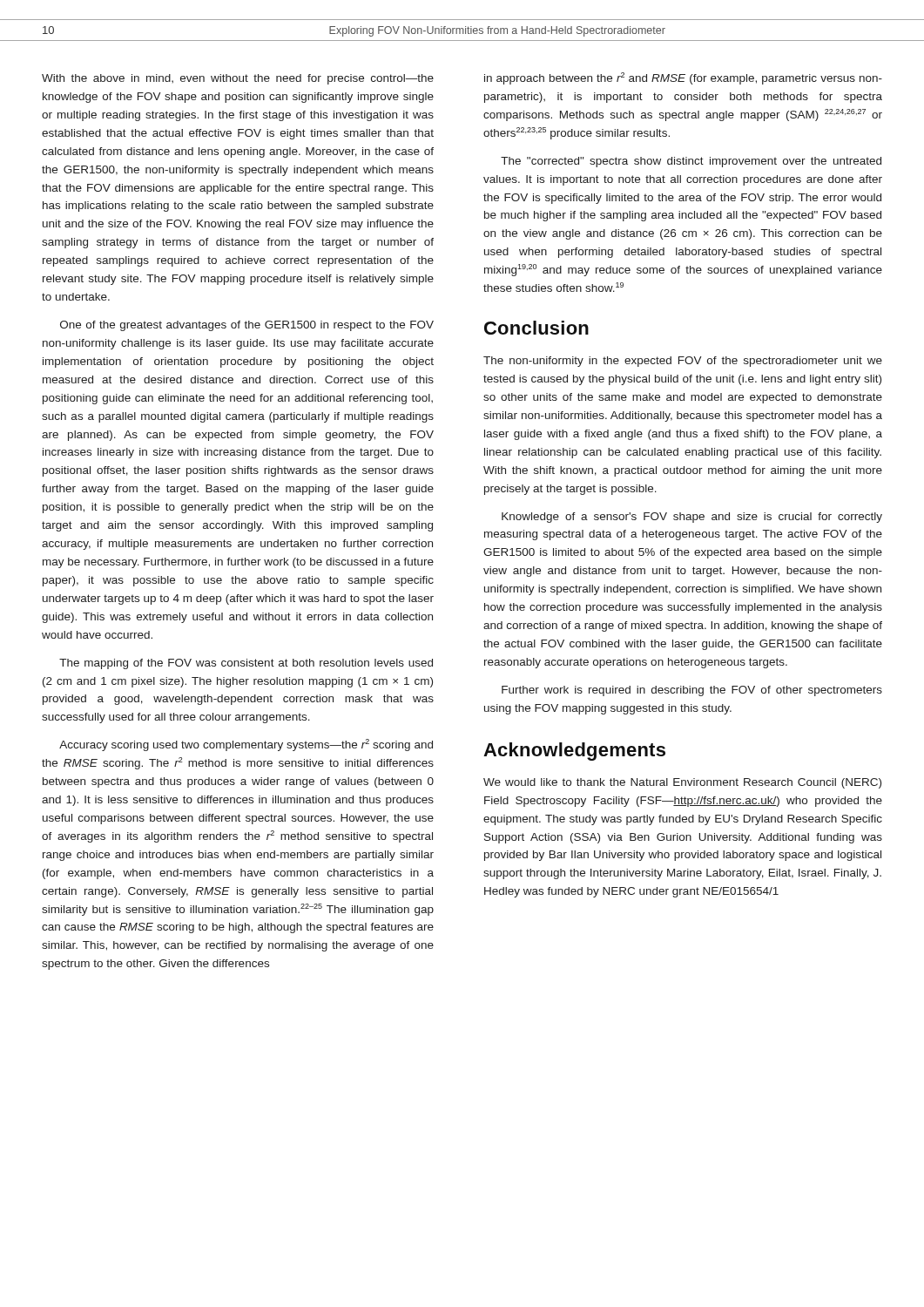This screenshot has height=1307, width=924.
Task: Navigate to the block starting "One of the greatest advantages of the"
Action: (238, 480)
